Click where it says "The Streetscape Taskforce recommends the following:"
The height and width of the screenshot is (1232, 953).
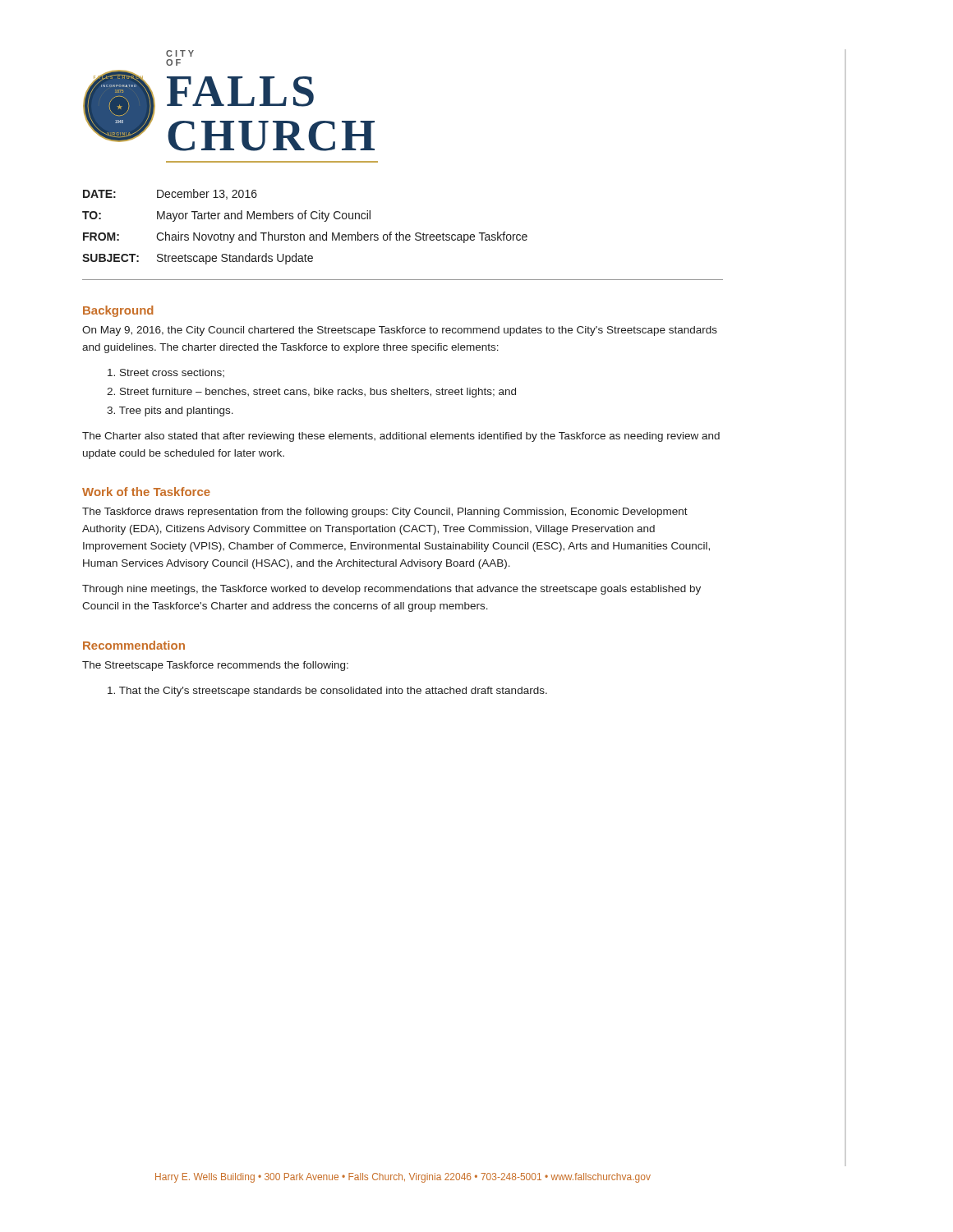[216, 665]
